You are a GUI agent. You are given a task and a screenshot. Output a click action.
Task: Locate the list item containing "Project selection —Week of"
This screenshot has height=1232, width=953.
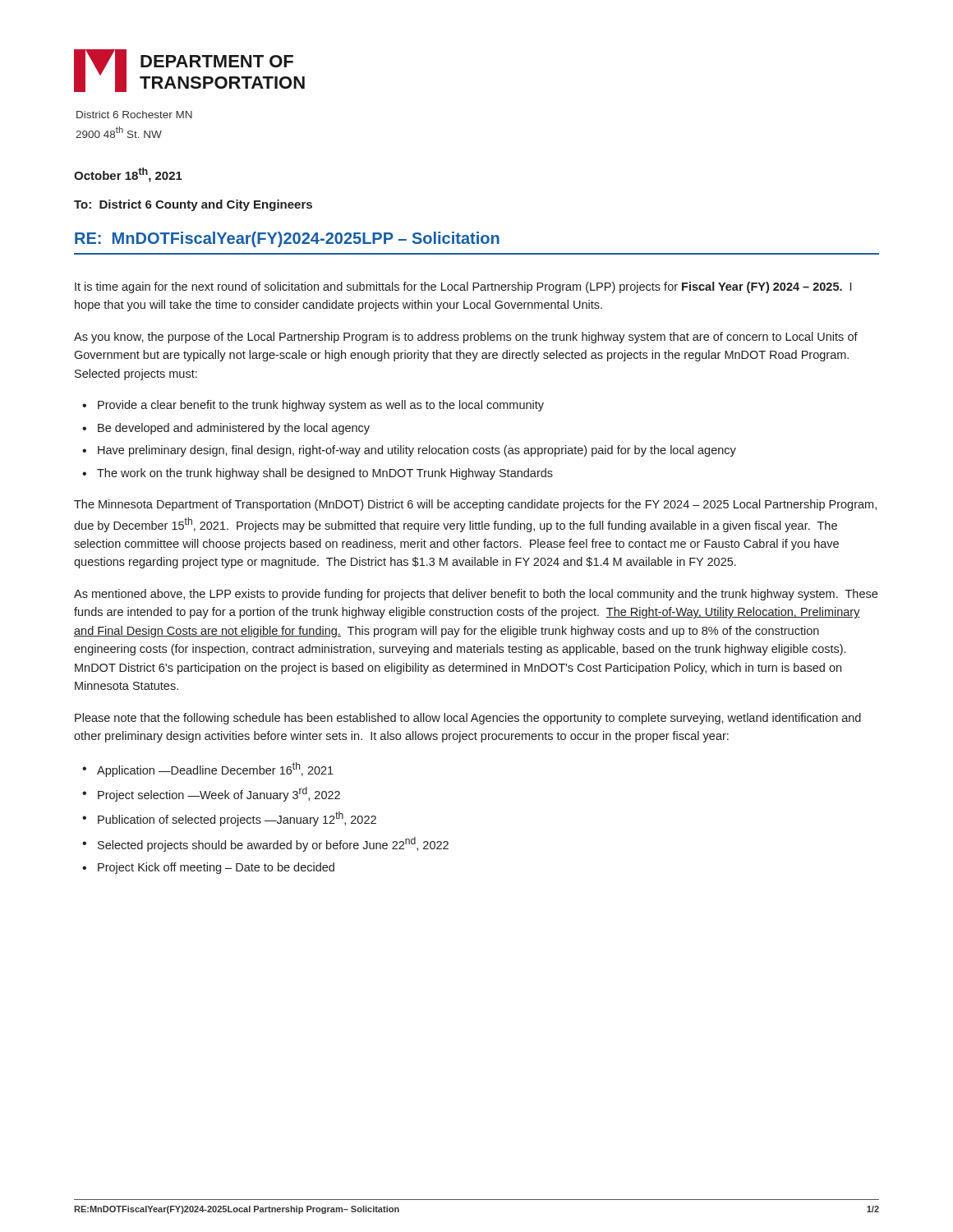[x=219, y=793]
